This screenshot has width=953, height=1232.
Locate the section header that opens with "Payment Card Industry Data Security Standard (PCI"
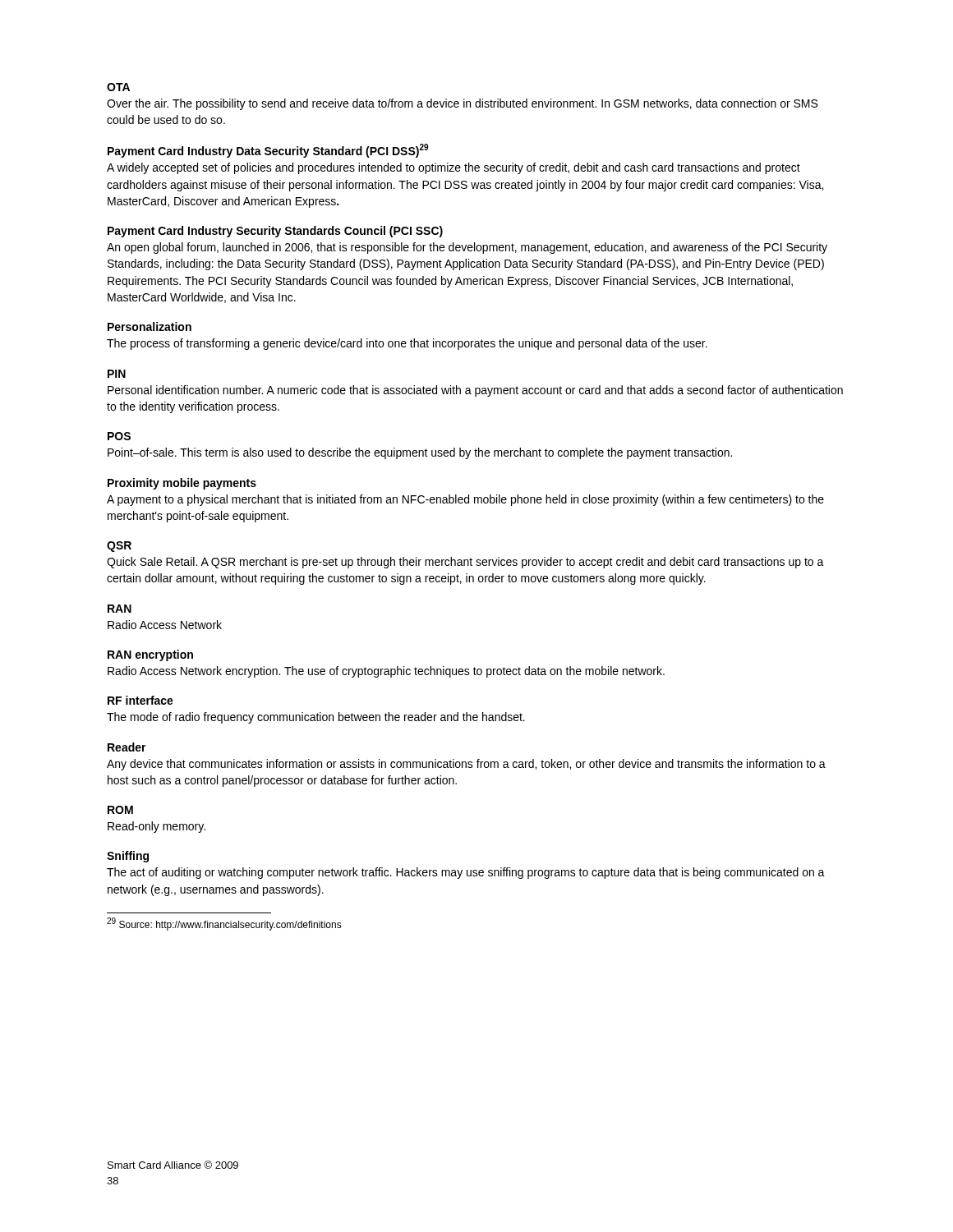click(268, 151)
